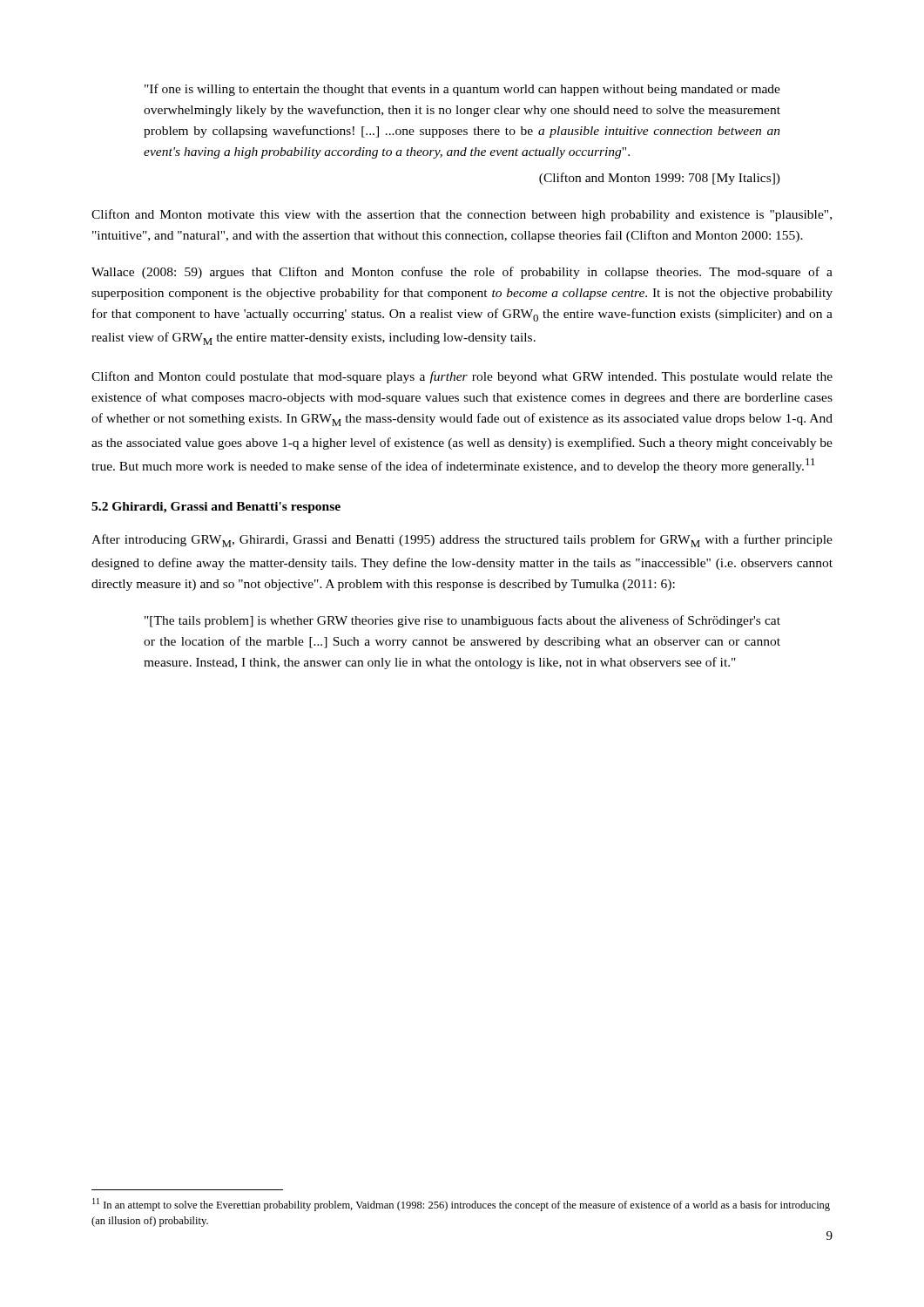924x1307 pixels.
Task: Navigate to the region starting "(Clifton and Monton 1999:"
Action: click(x=660, y=177)
